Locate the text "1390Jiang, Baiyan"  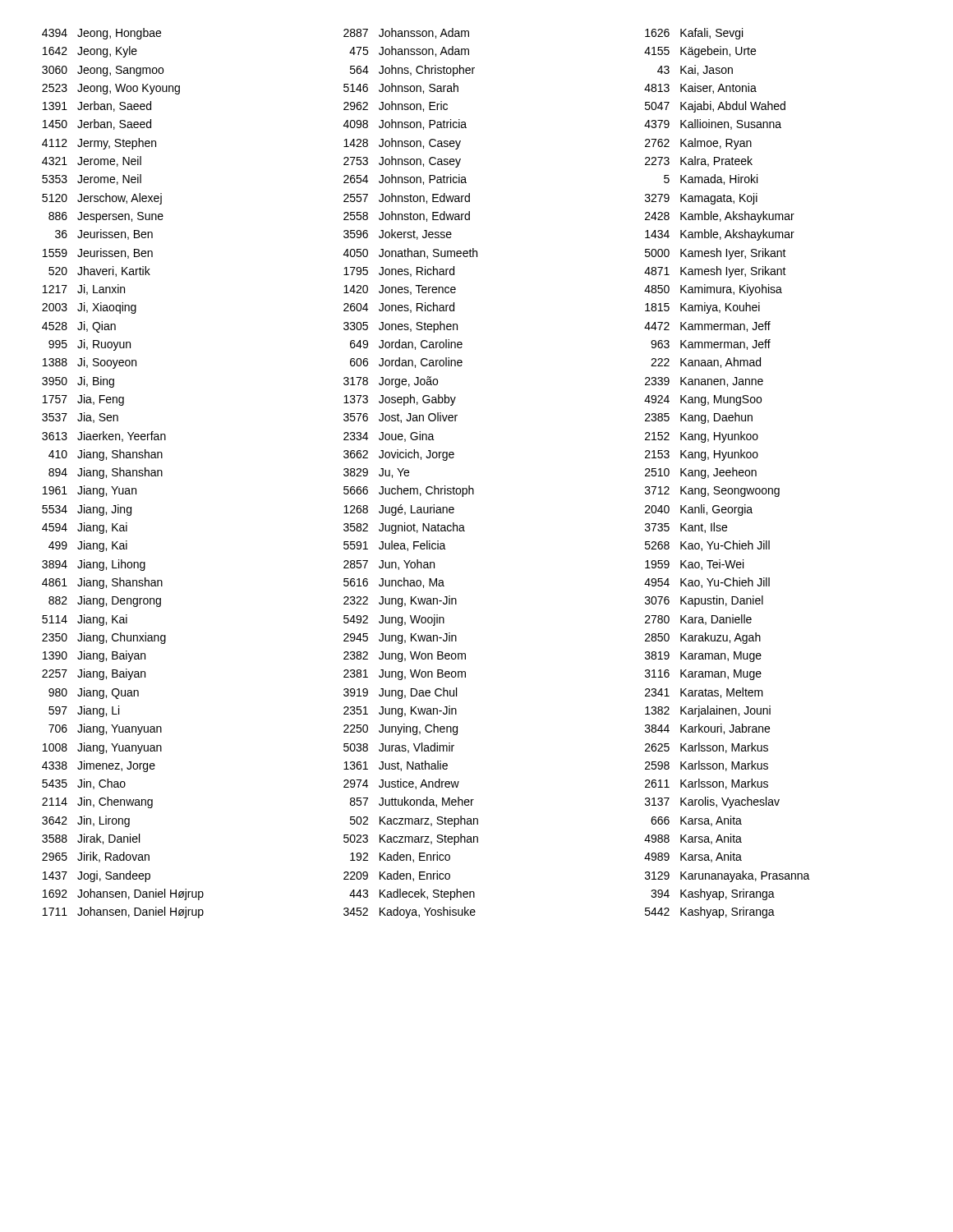(x=94, y=656)
